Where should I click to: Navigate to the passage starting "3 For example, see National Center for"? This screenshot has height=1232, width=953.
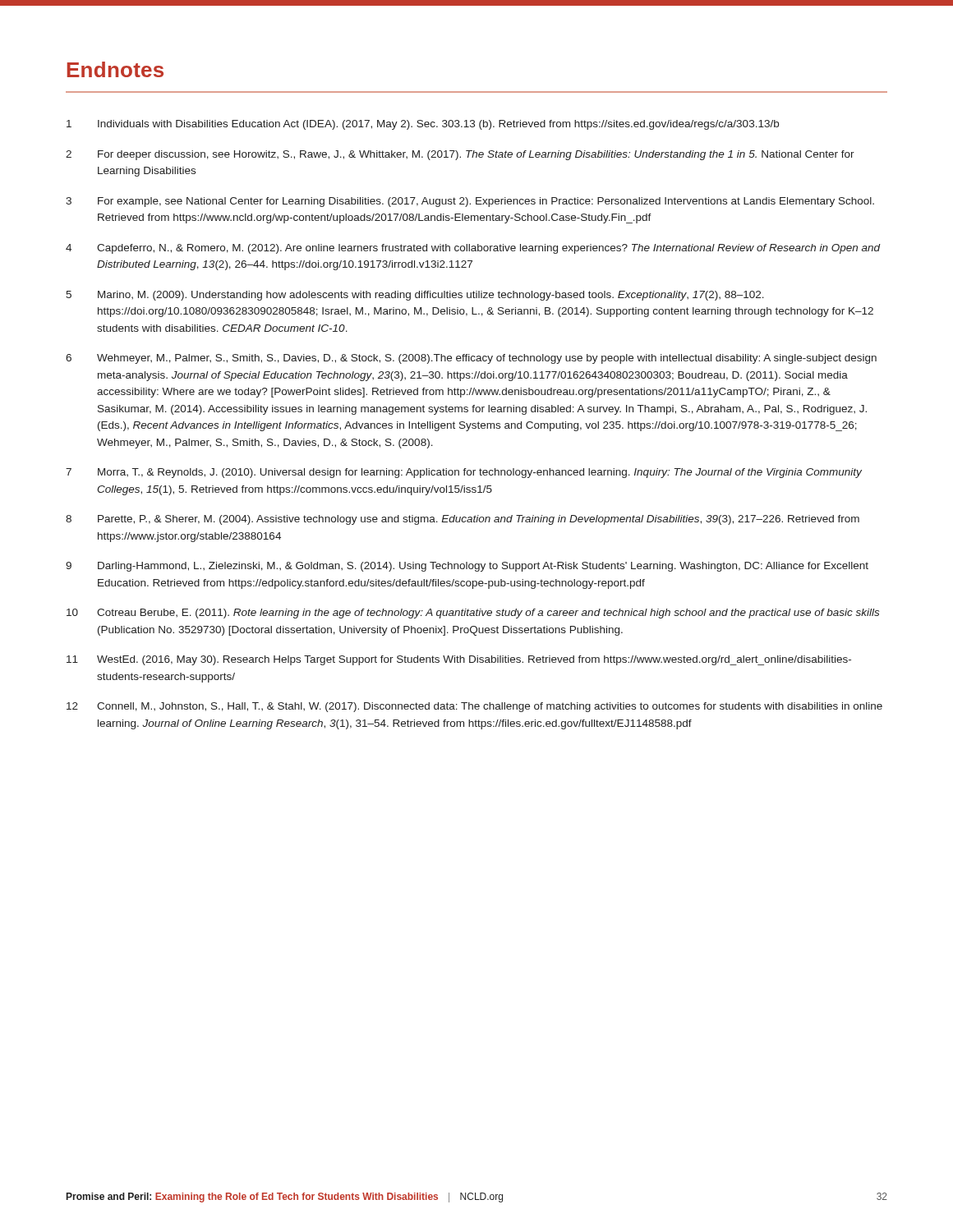(x=476, y=210)
